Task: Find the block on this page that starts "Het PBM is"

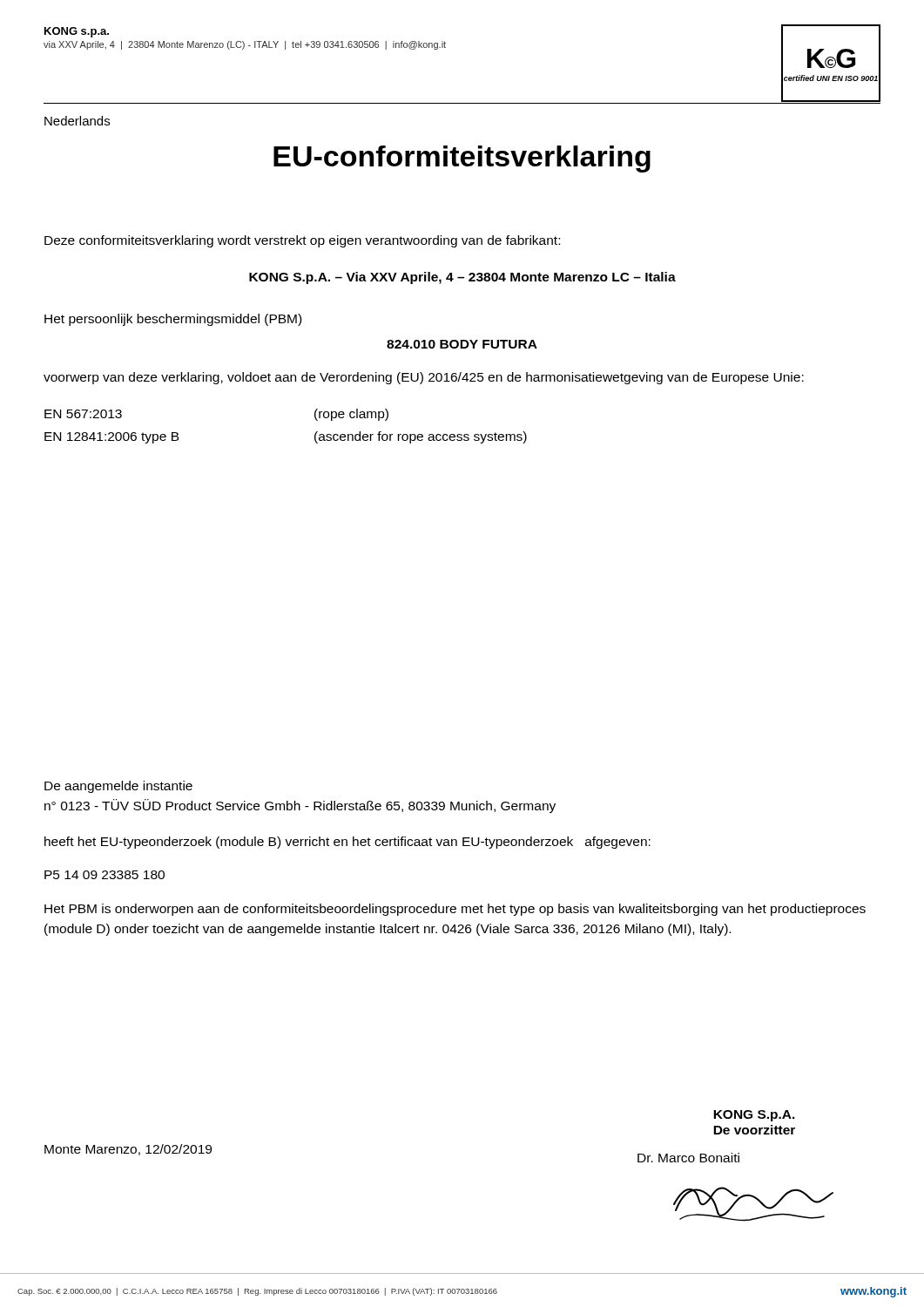Action: 455,918
